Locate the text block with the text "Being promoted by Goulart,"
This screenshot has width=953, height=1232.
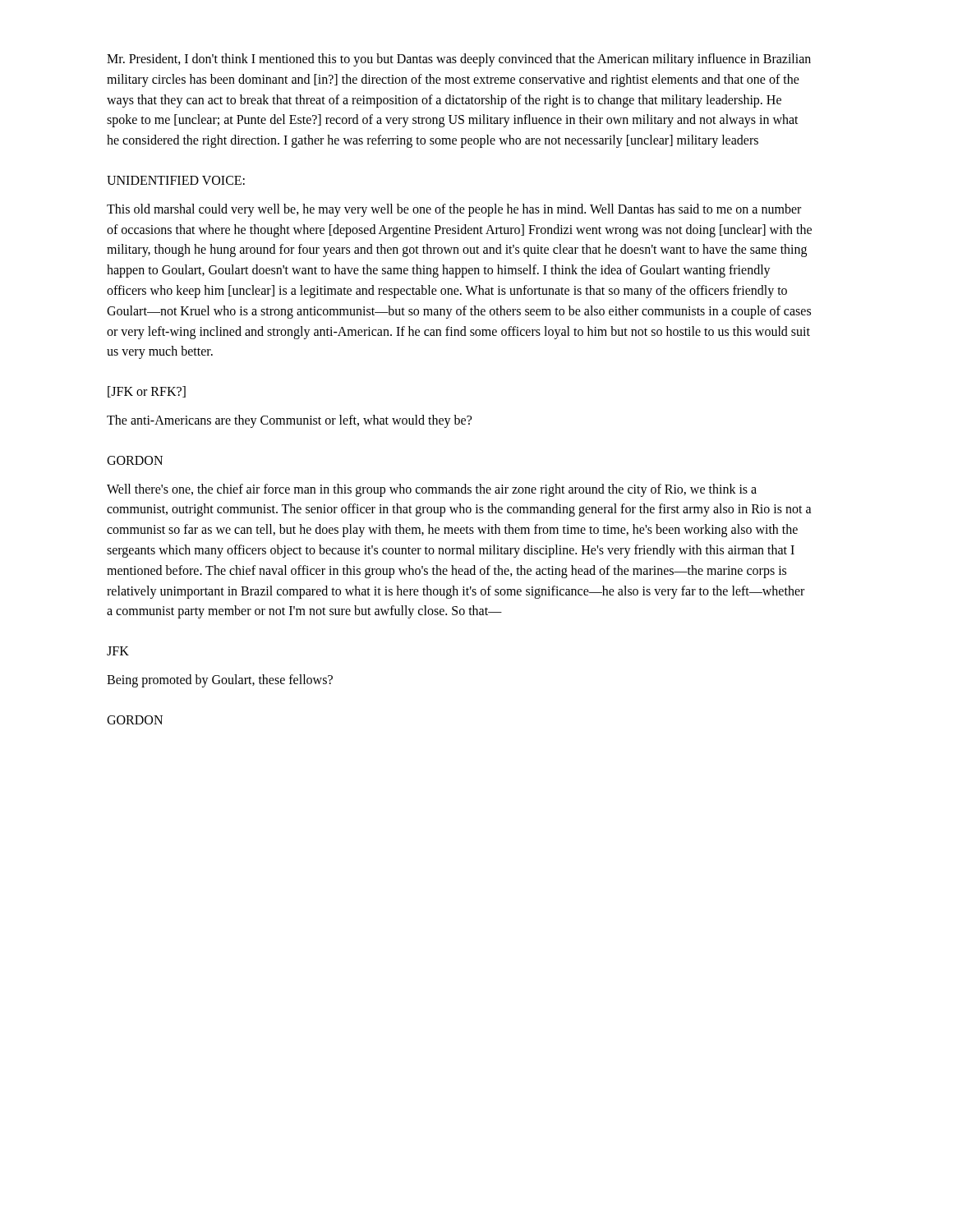point(220,680)
